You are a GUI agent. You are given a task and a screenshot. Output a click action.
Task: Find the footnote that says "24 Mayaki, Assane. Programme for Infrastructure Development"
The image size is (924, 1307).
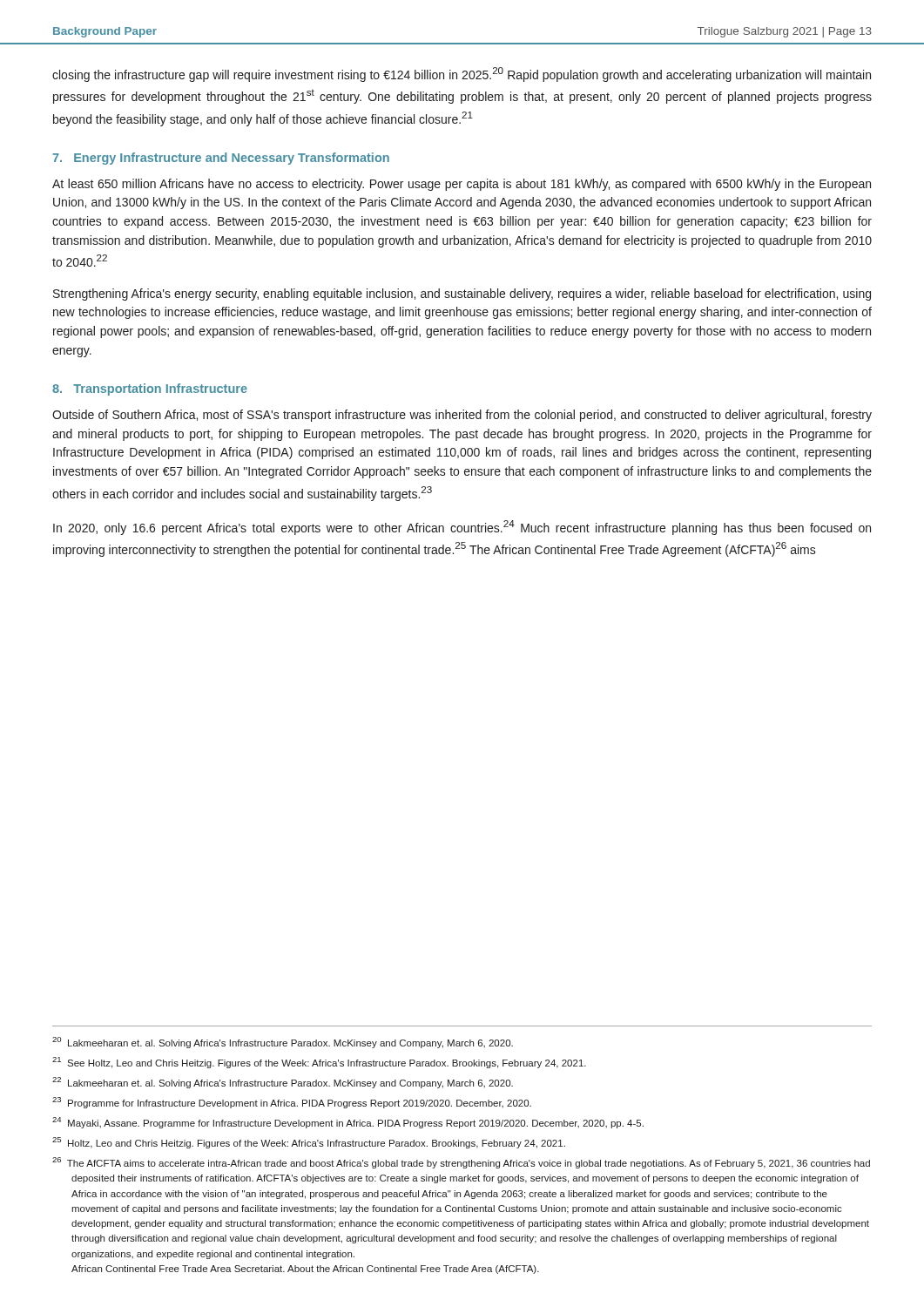pyautogui.click(x=348, y=1121)
